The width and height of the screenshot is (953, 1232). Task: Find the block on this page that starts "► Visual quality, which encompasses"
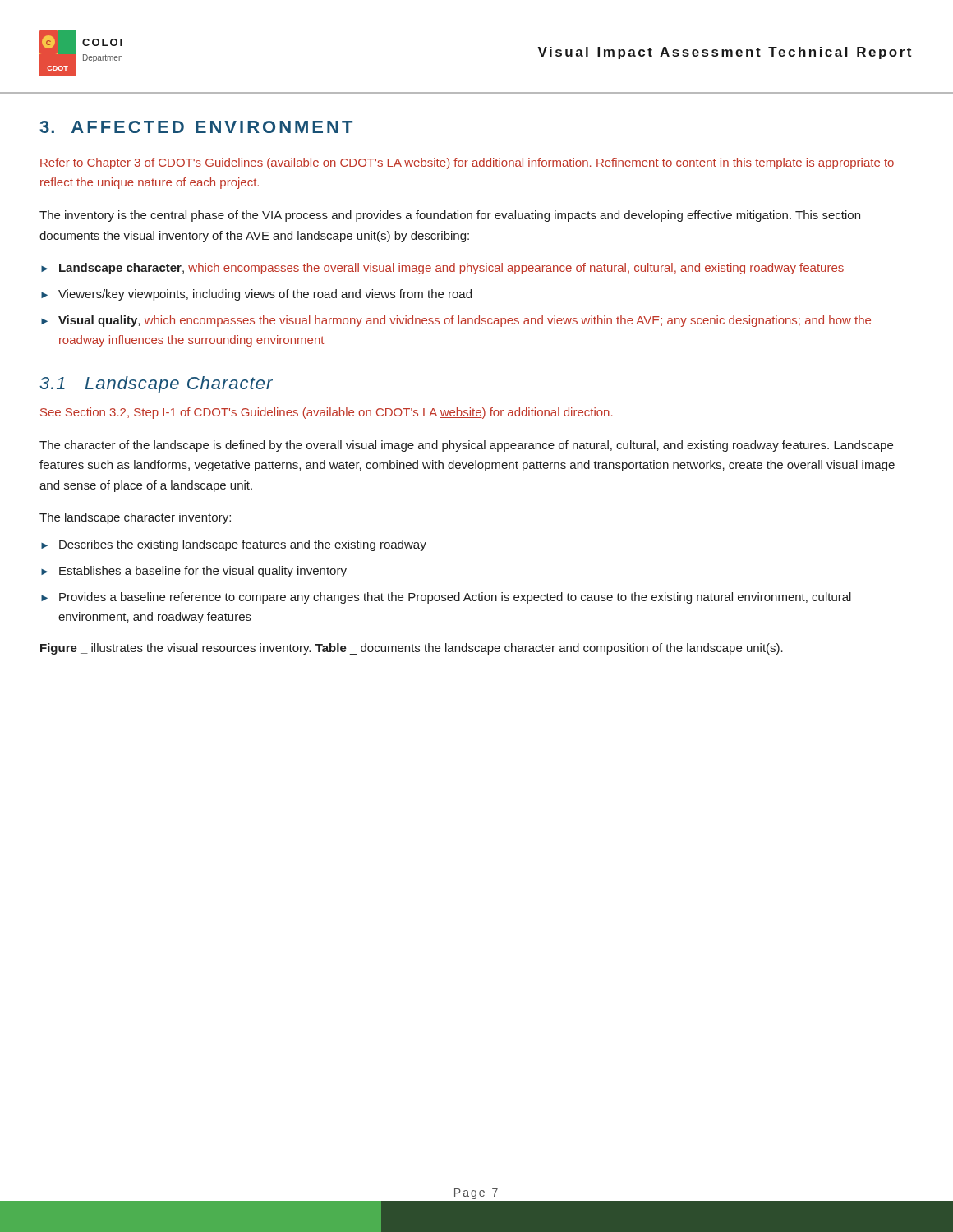click(476, 330)
